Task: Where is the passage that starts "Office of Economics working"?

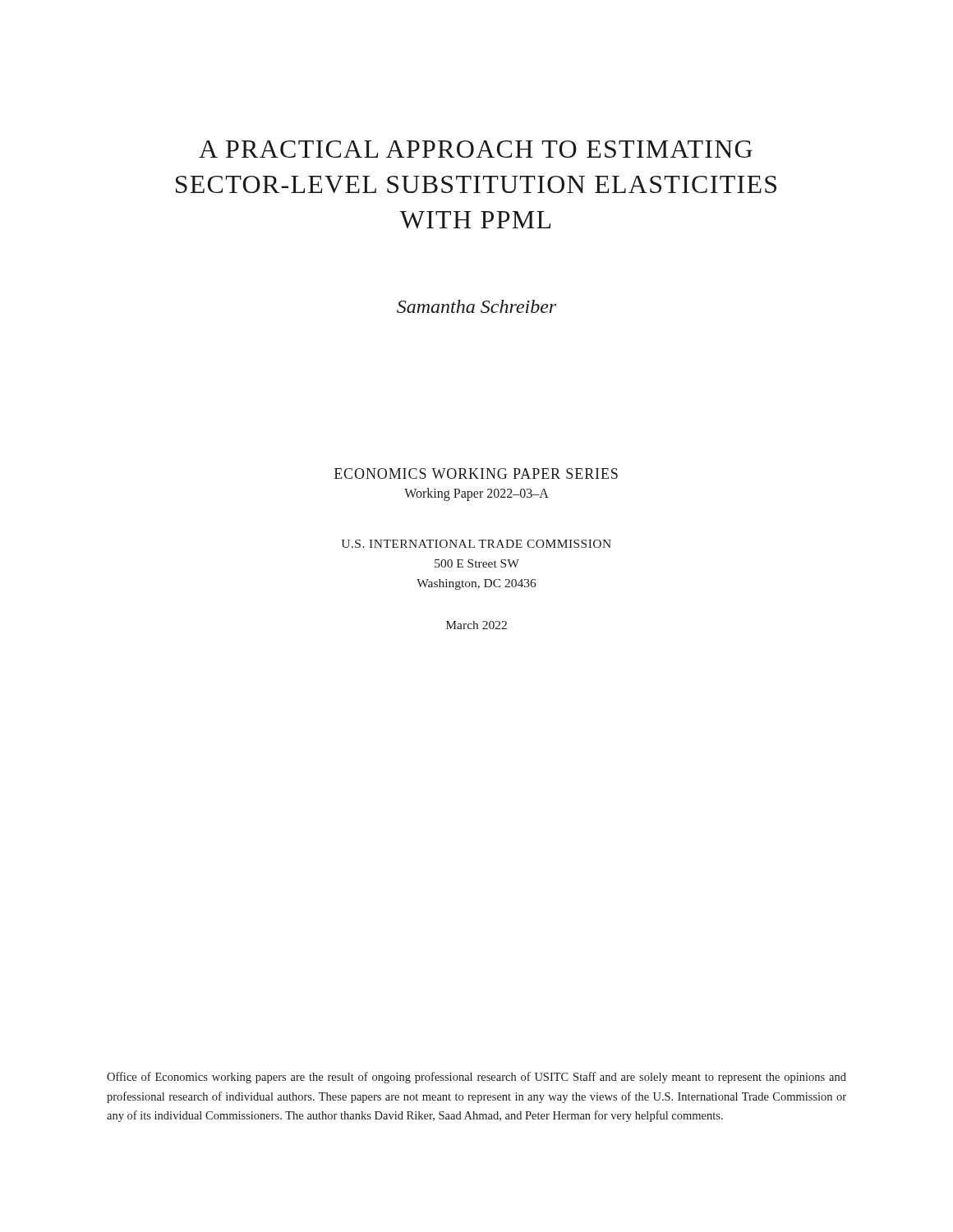Action: pos(476,1097)
